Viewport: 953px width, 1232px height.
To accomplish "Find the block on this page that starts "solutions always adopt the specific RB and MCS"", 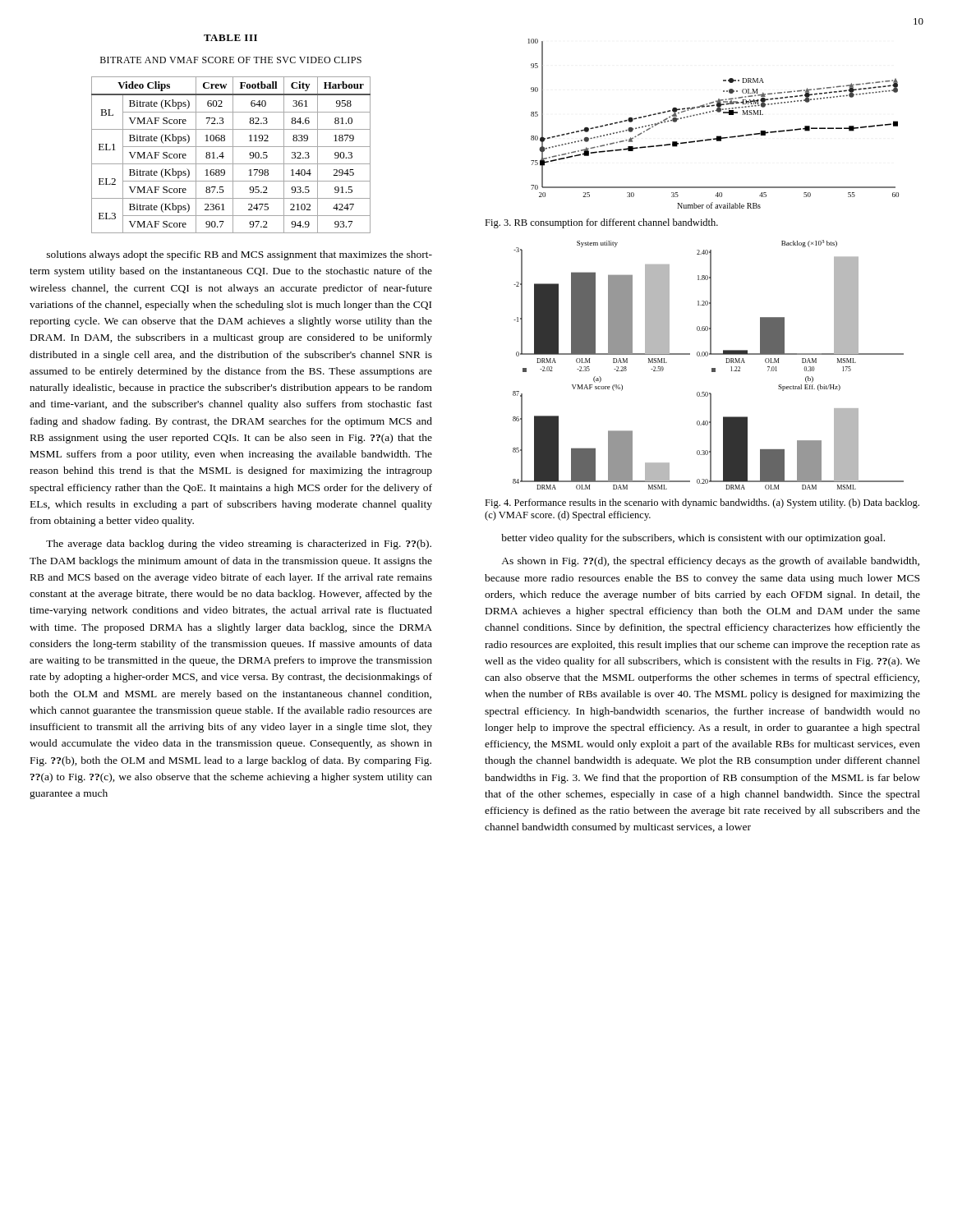I will pyautogui.click(x=239, y=255).
